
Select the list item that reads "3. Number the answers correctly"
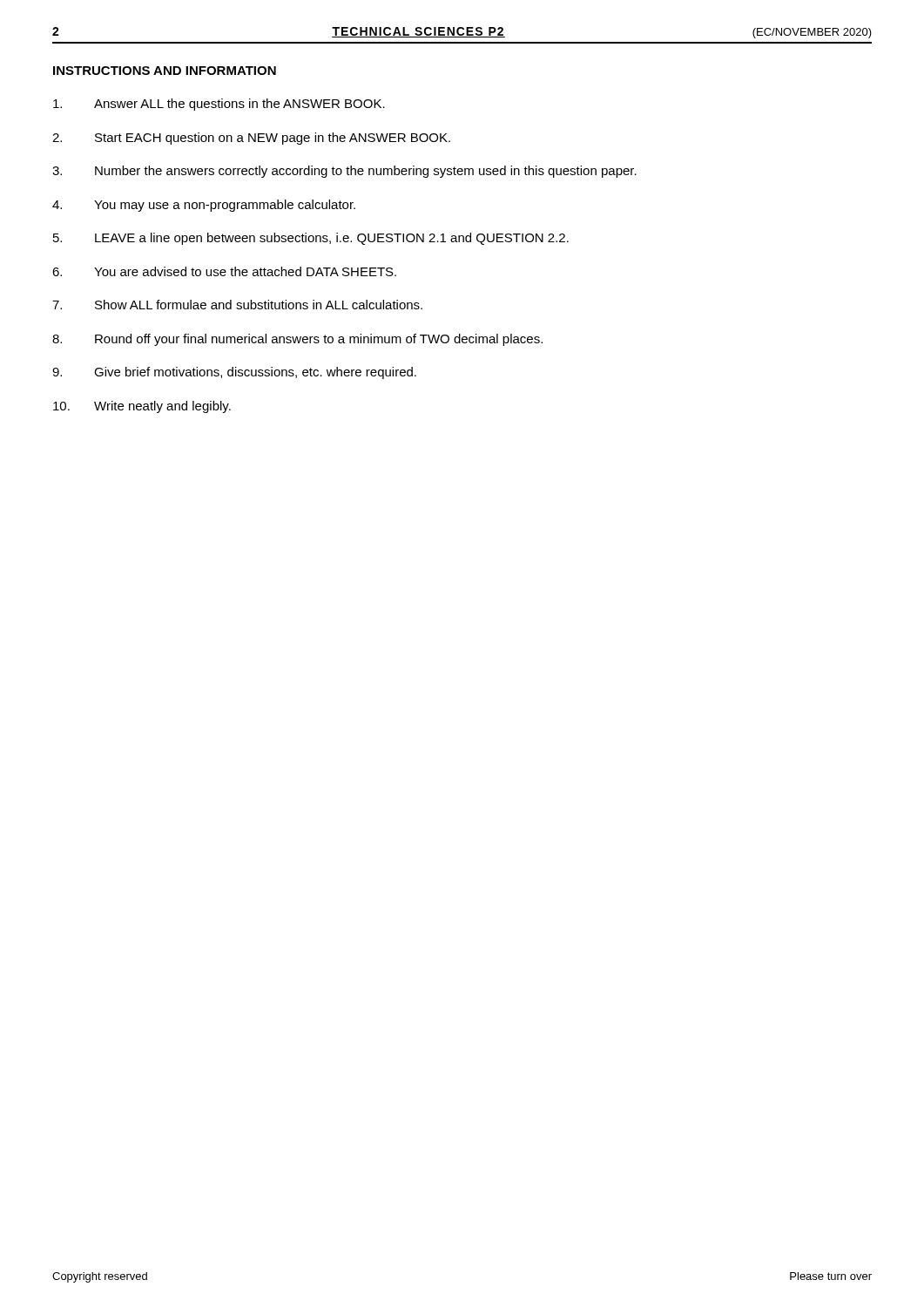point(462,171)
